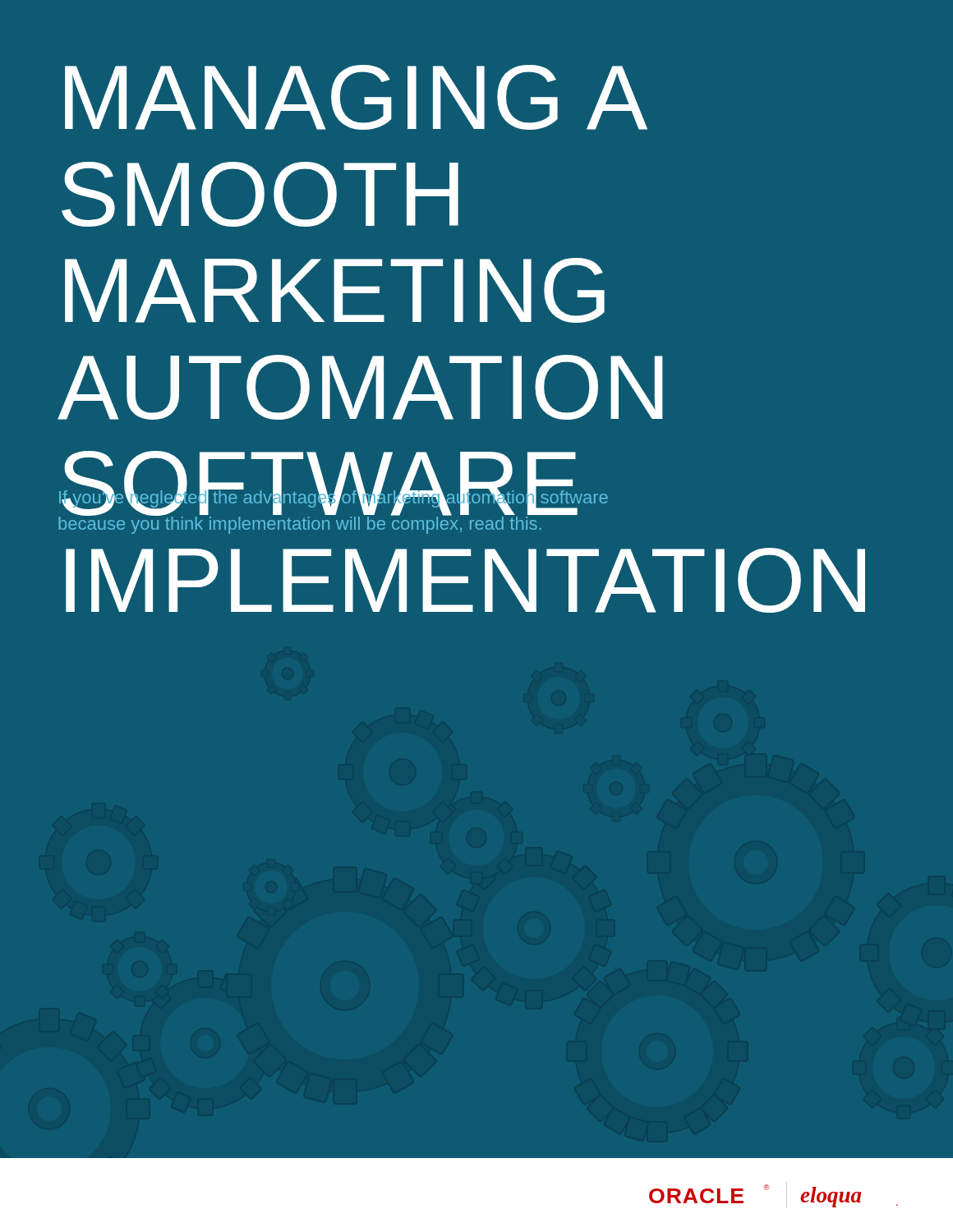Locate the passage starting "MANAGING ASMOOTH MARKETINGAUTOMATION"
Viewport: 953px width, 1232px height.
click(452, 339)
